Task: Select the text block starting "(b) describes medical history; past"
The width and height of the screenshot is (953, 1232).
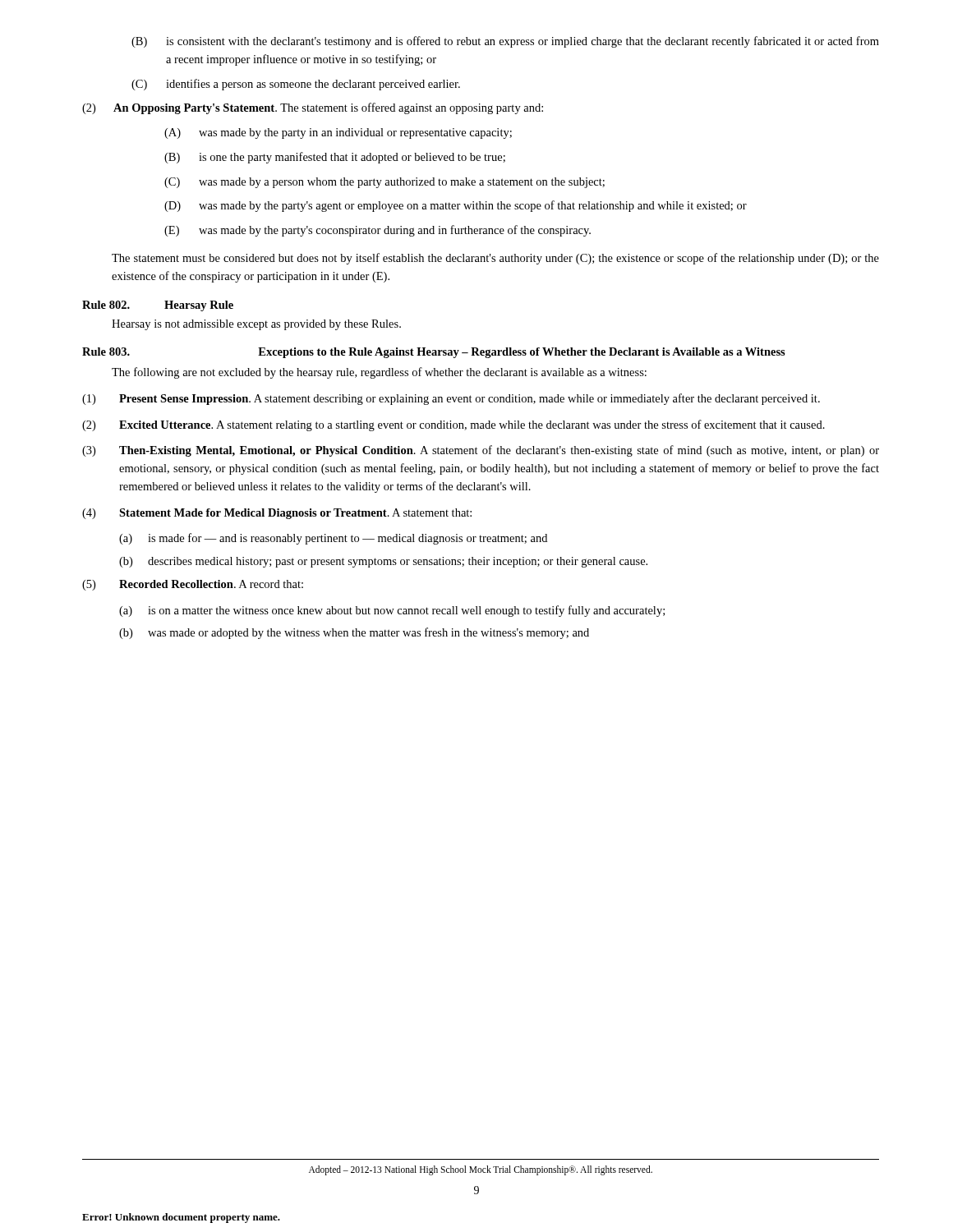Action: [x=499, y=562]
